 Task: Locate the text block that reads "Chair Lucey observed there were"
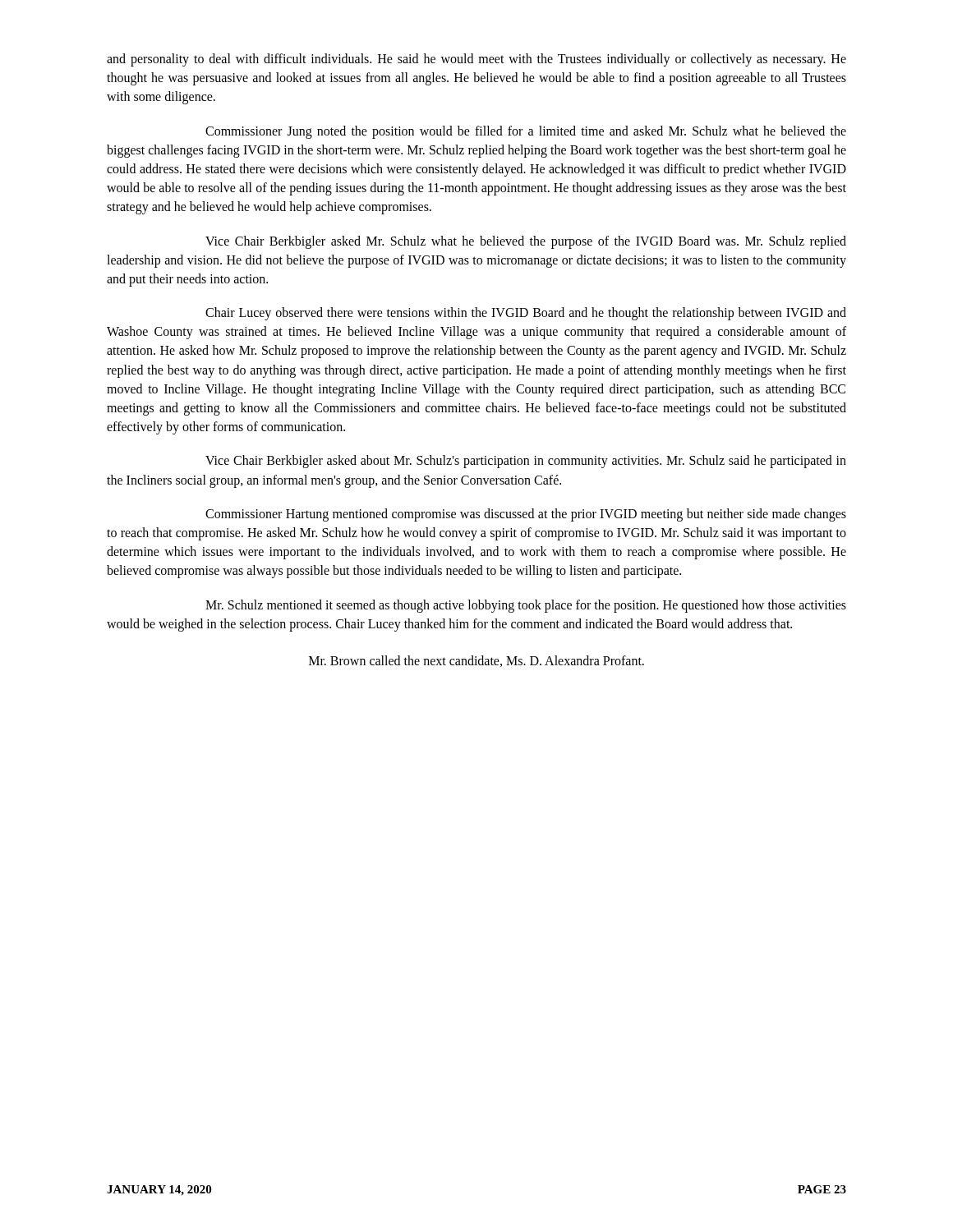click(476, 370)
